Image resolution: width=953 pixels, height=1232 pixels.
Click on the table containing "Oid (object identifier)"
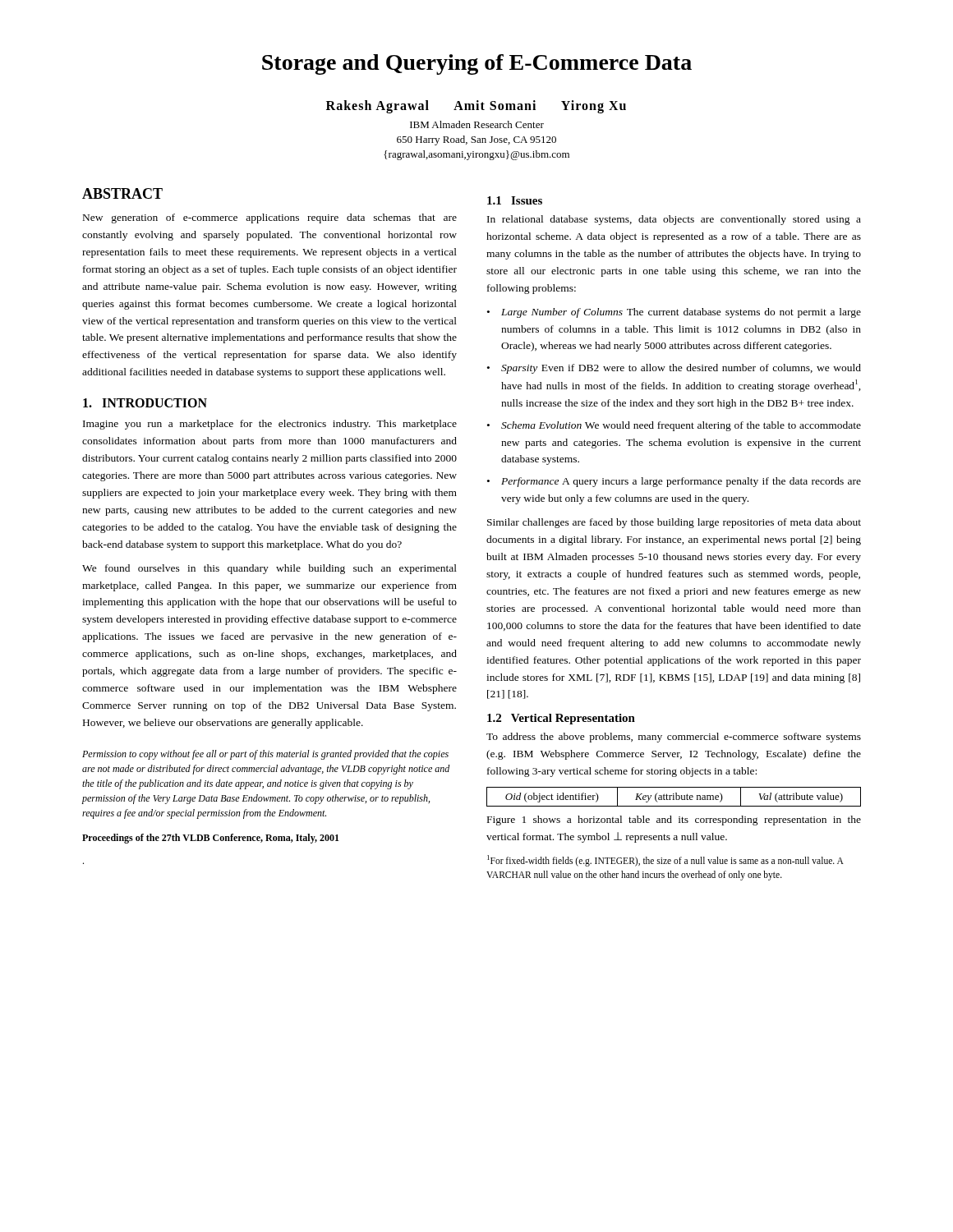pos(674,797)
